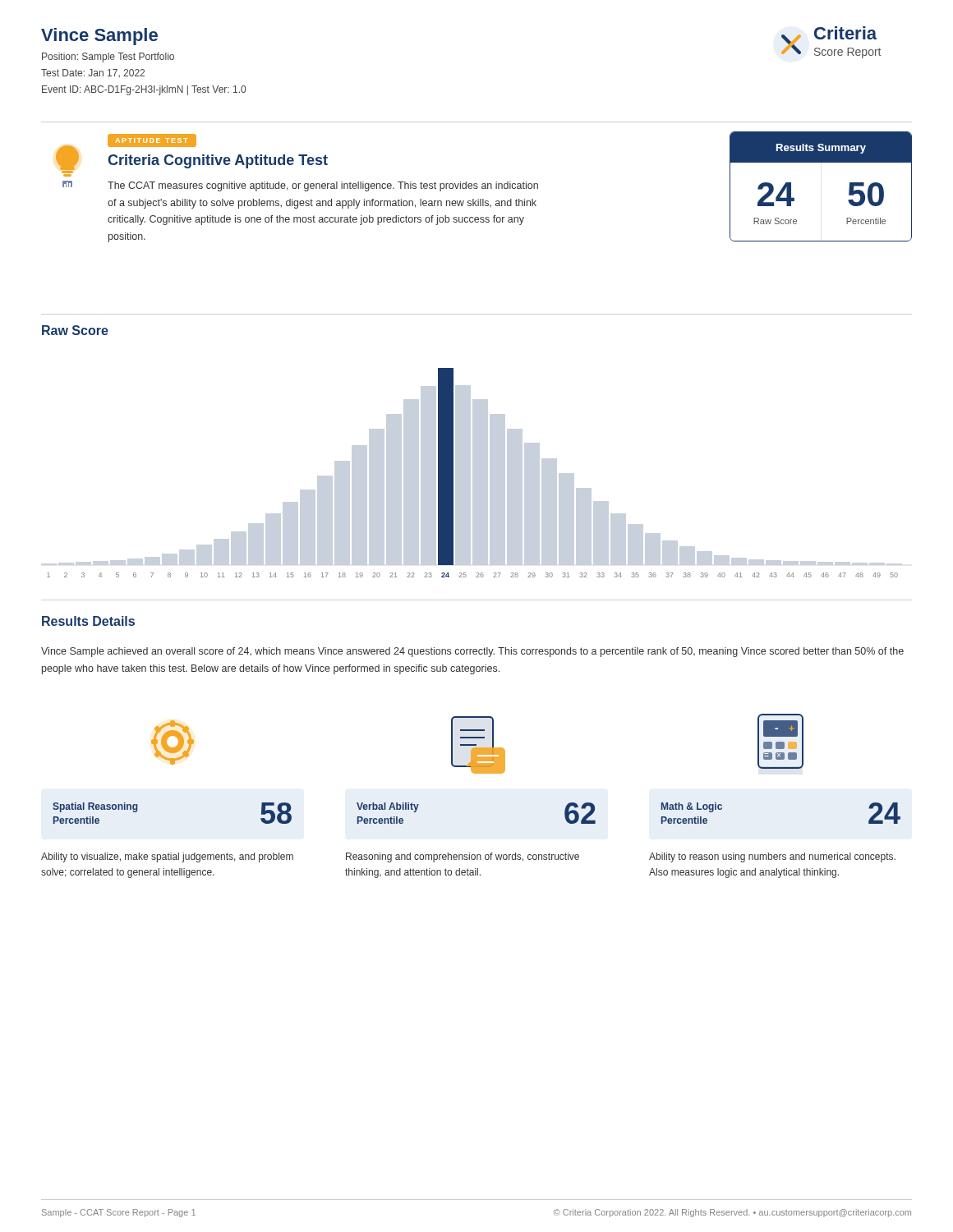Screen dimensions: 1232x953
Task: Where does it say "Verbal AbilityPercentile"?
Action: [388, 814]
